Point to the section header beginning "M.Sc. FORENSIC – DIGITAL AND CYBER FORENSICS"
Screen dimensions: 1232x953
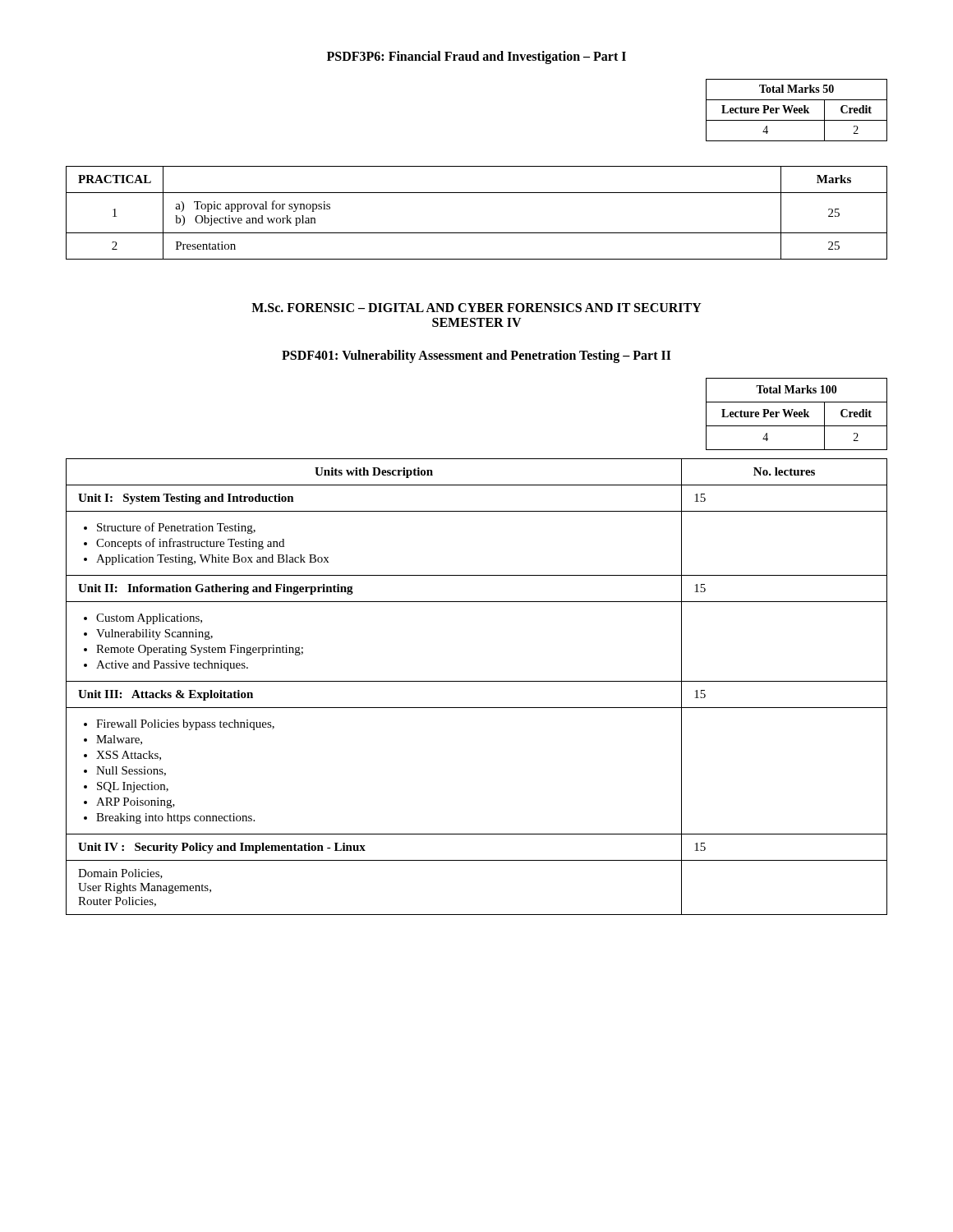click(476, 315)
